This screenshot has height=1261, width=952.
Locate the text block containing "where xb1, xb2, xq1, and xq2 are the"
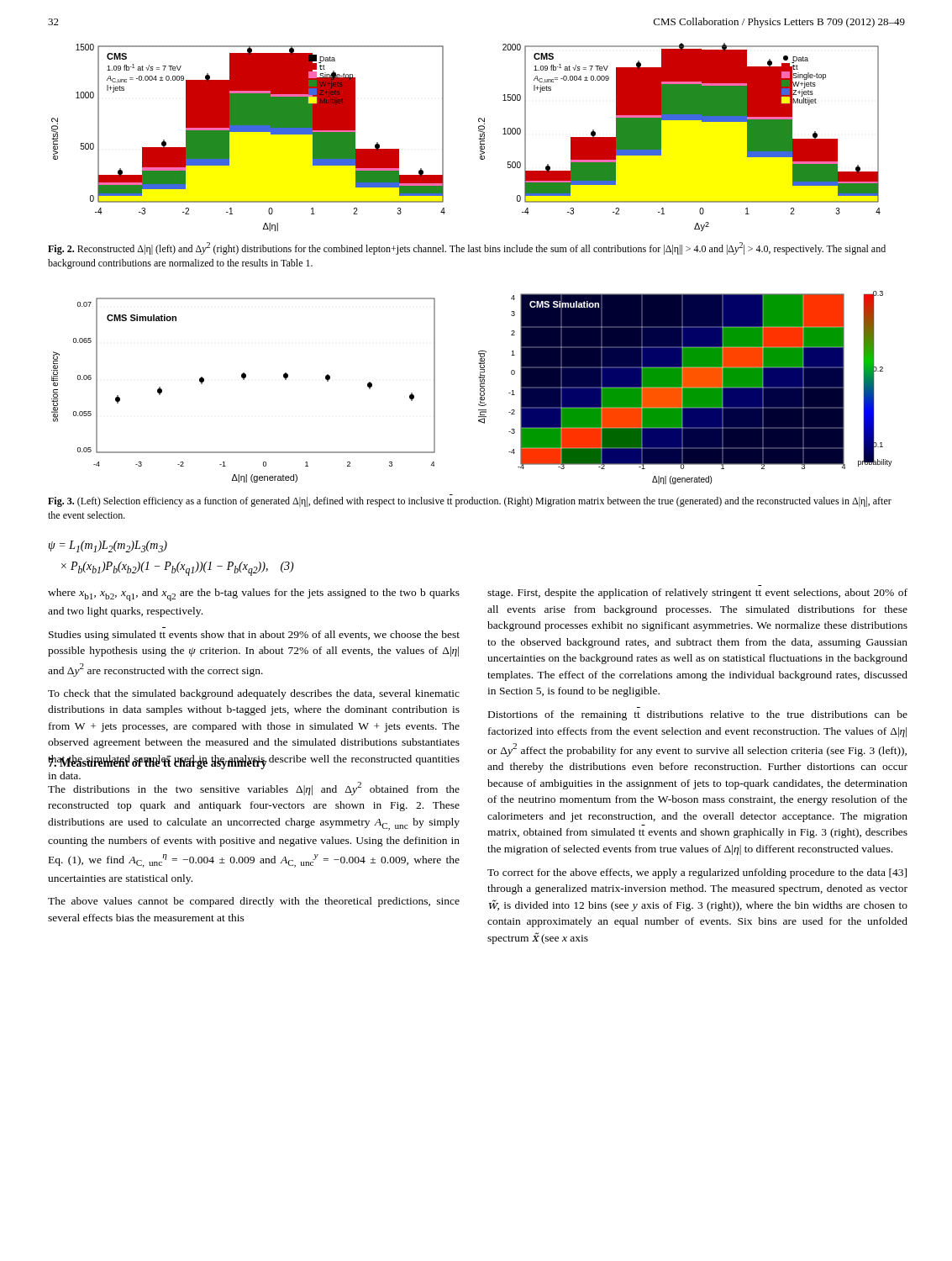(x=254, y=684)
